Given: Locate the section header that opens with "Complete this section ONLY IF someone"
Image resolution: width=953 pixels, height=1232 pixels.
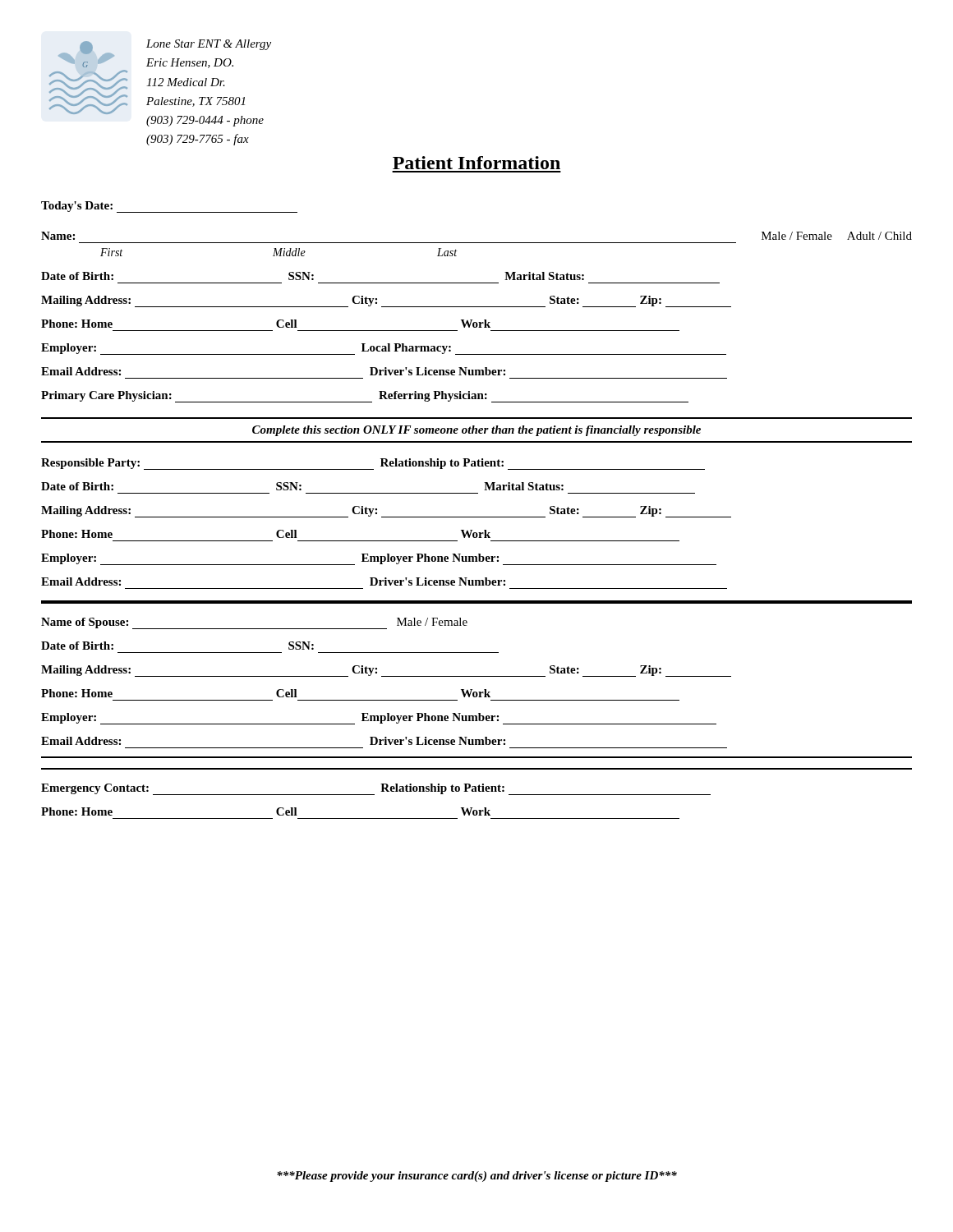Looking at the screenshot, I should coord(476,430).
